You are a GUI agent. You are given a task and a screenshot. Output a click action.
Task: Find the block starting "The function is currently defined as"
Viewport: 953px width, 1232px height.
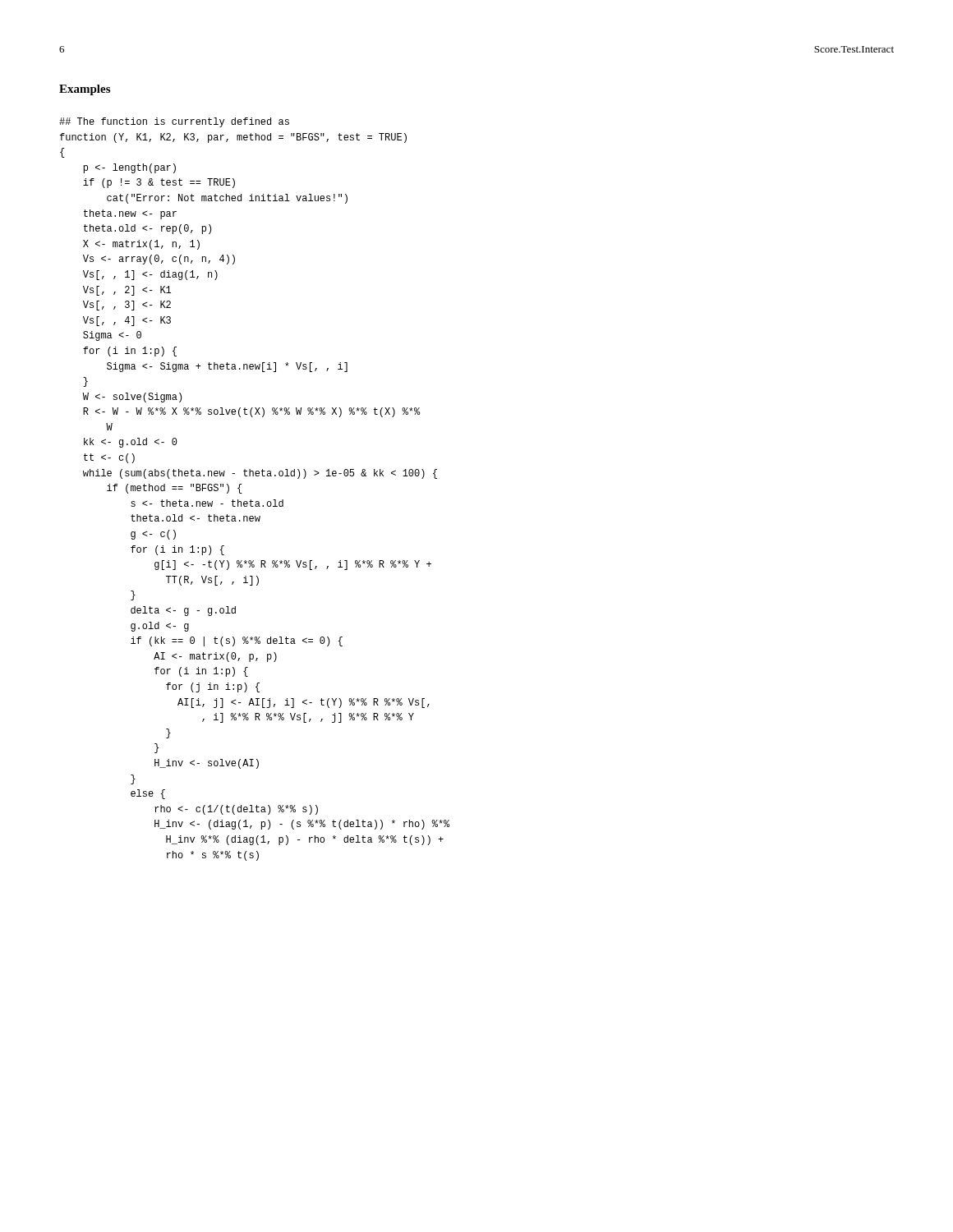[254, 489]
